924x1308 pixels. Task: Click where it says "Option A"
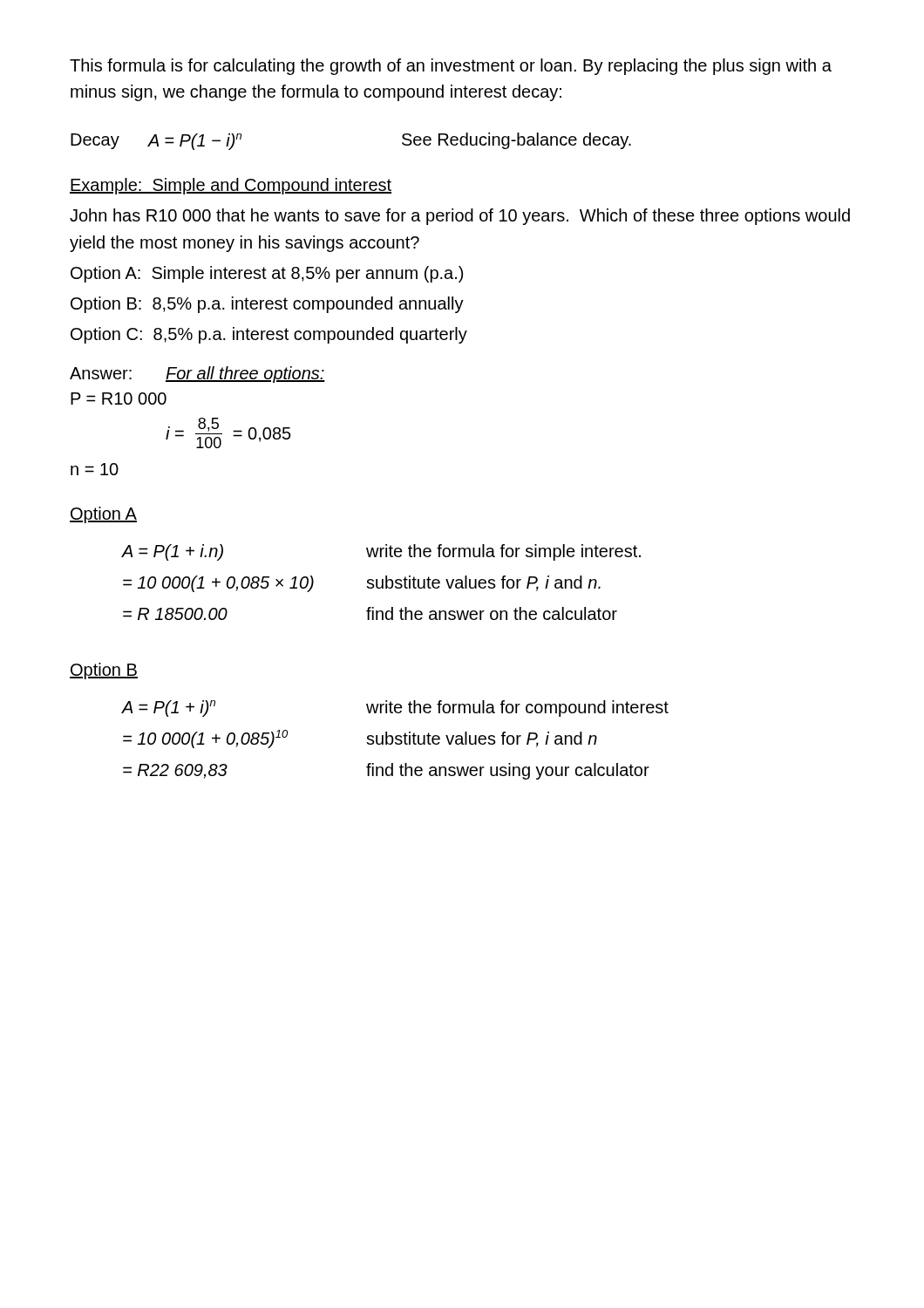103,514
